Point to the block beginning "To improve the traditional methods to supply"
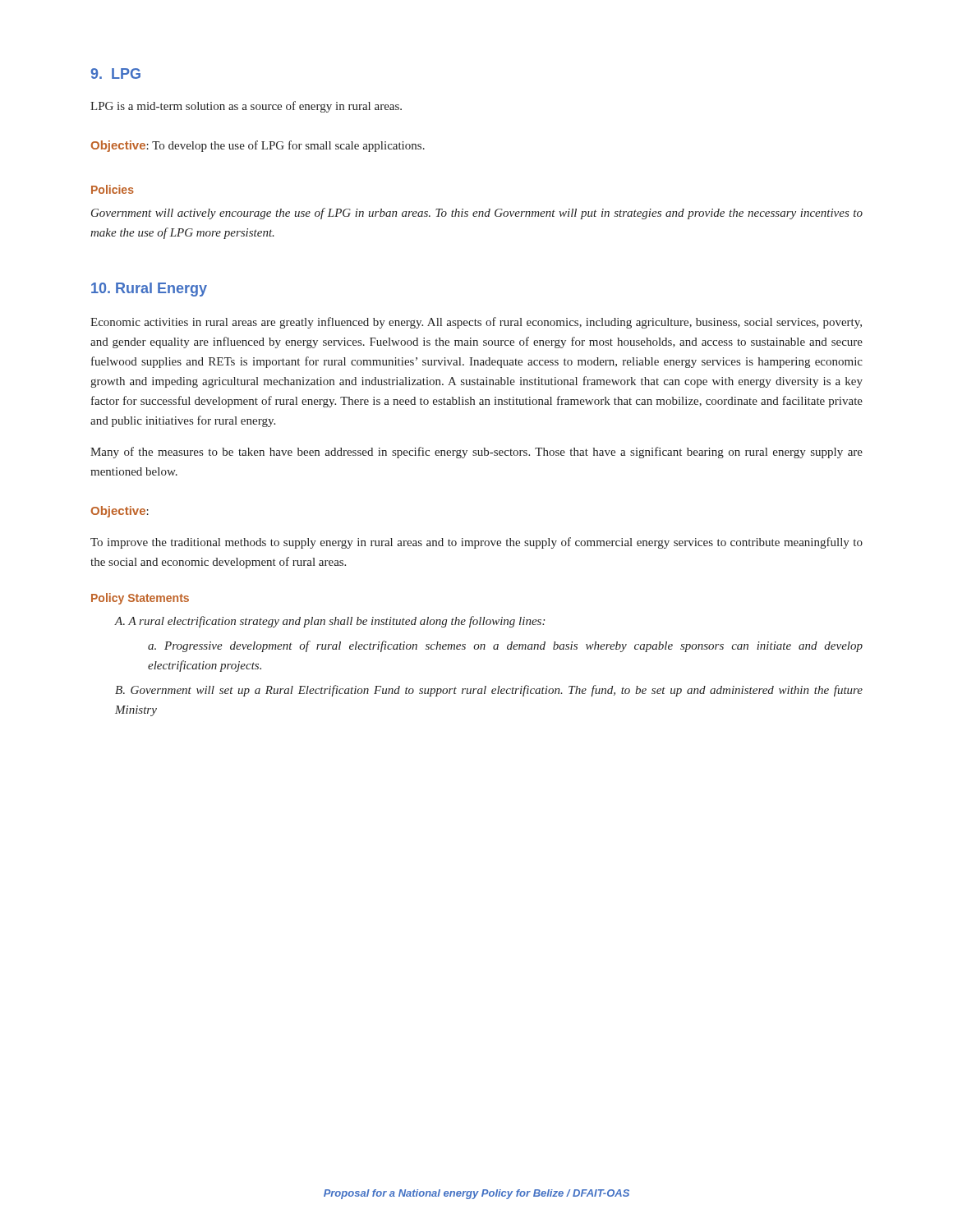 click(476, 552)
